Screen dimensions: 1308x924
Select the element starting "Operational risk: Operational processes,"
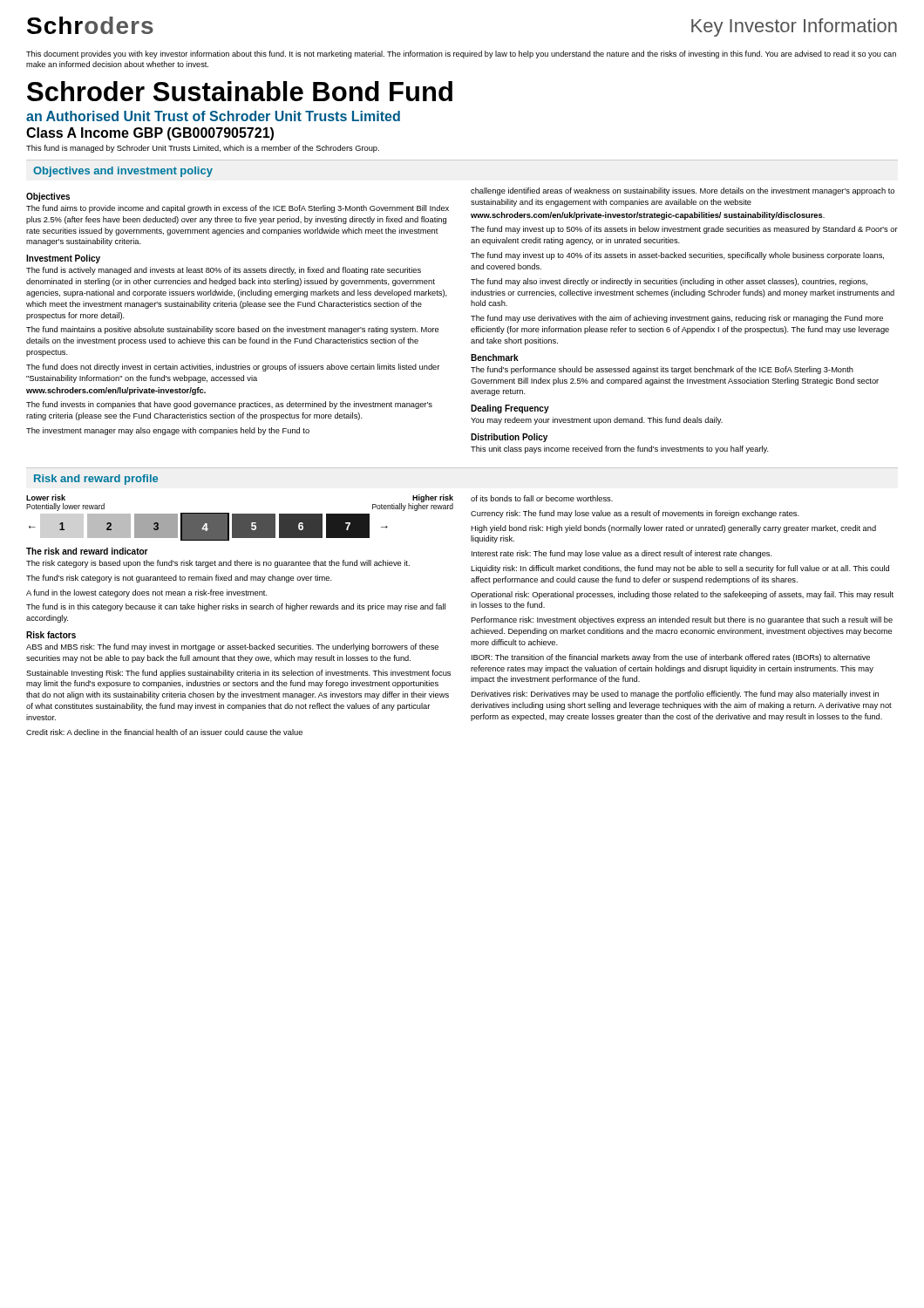coord(682,600)
